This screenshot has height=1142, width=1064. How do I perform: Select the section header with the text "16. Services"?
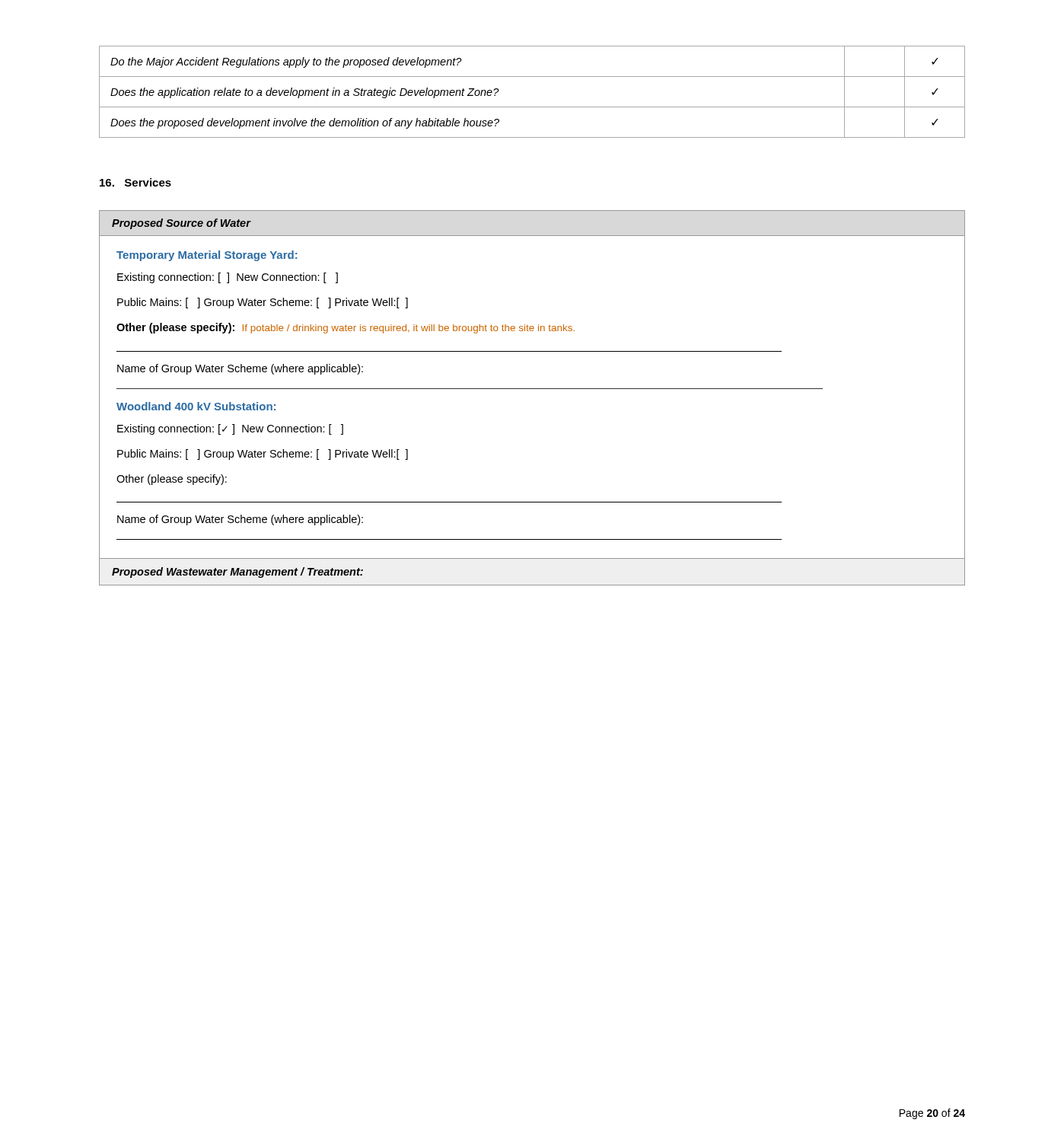point(135,182)
